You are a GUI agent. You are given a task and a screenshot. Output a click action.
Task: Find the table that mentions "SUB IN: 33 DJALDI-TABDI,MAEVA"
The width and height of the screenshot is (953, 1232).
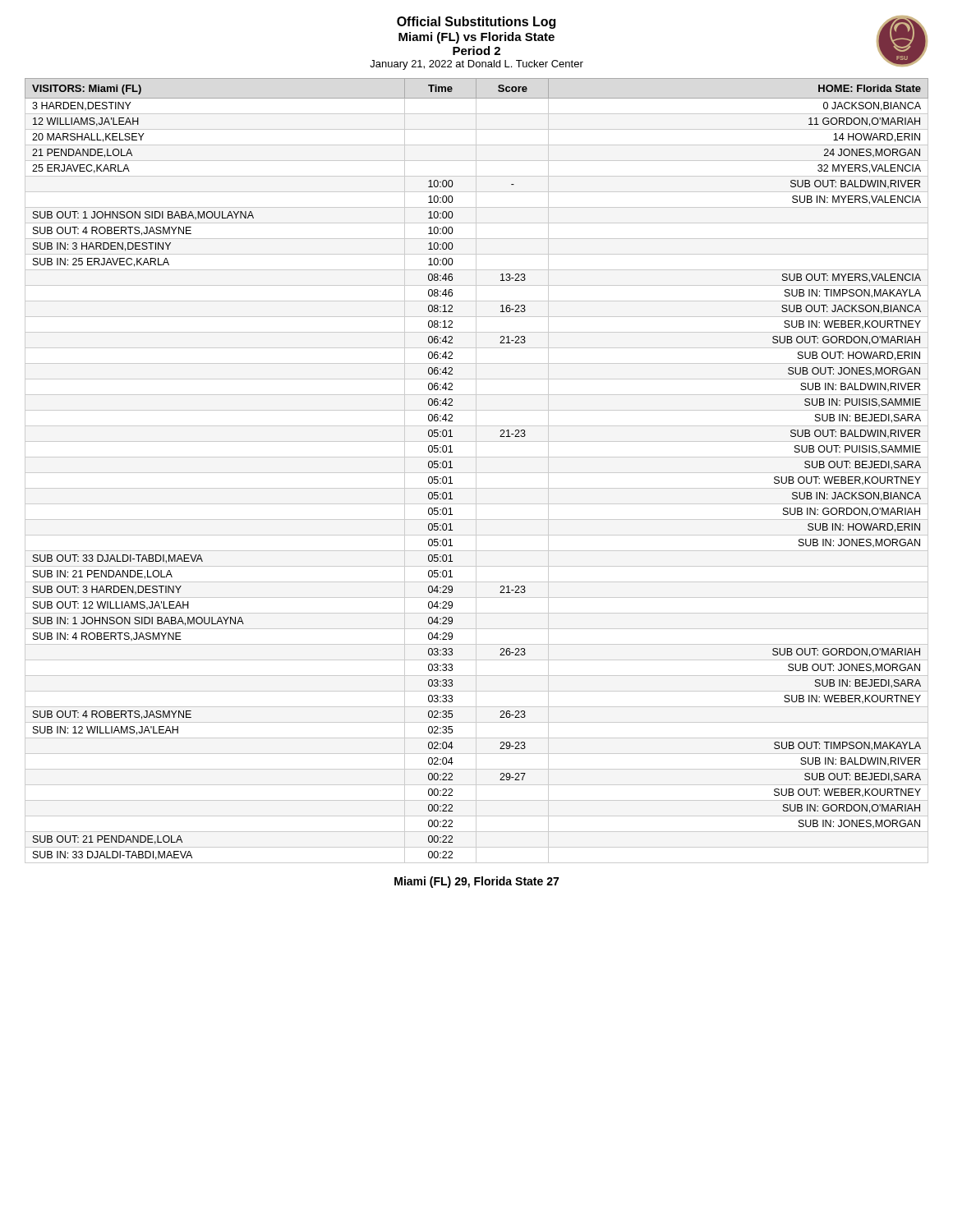[x=476, y=471]
